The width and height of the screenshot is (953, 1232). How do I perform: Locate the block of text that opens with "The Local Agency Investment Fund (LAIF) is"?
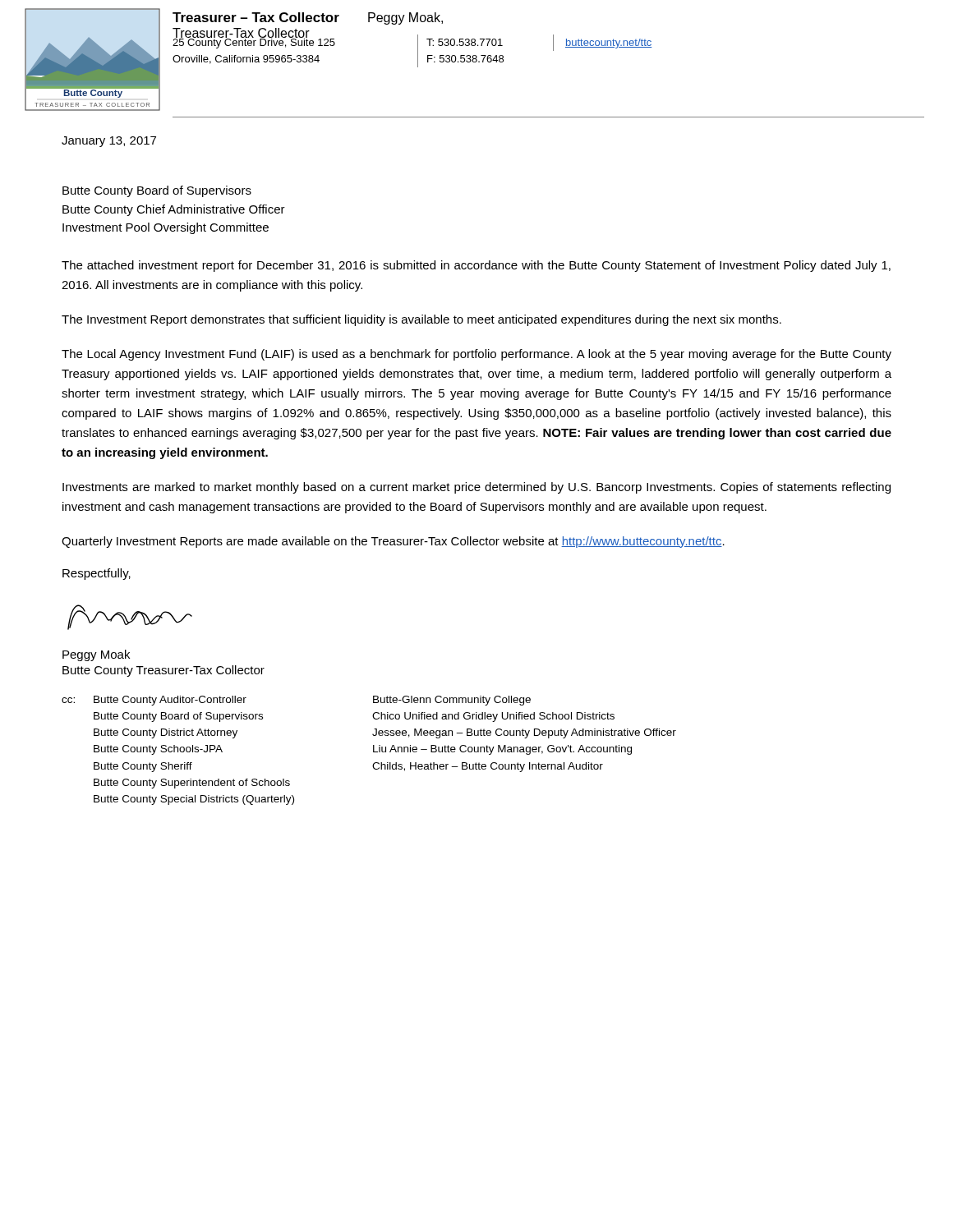(476, 402)
